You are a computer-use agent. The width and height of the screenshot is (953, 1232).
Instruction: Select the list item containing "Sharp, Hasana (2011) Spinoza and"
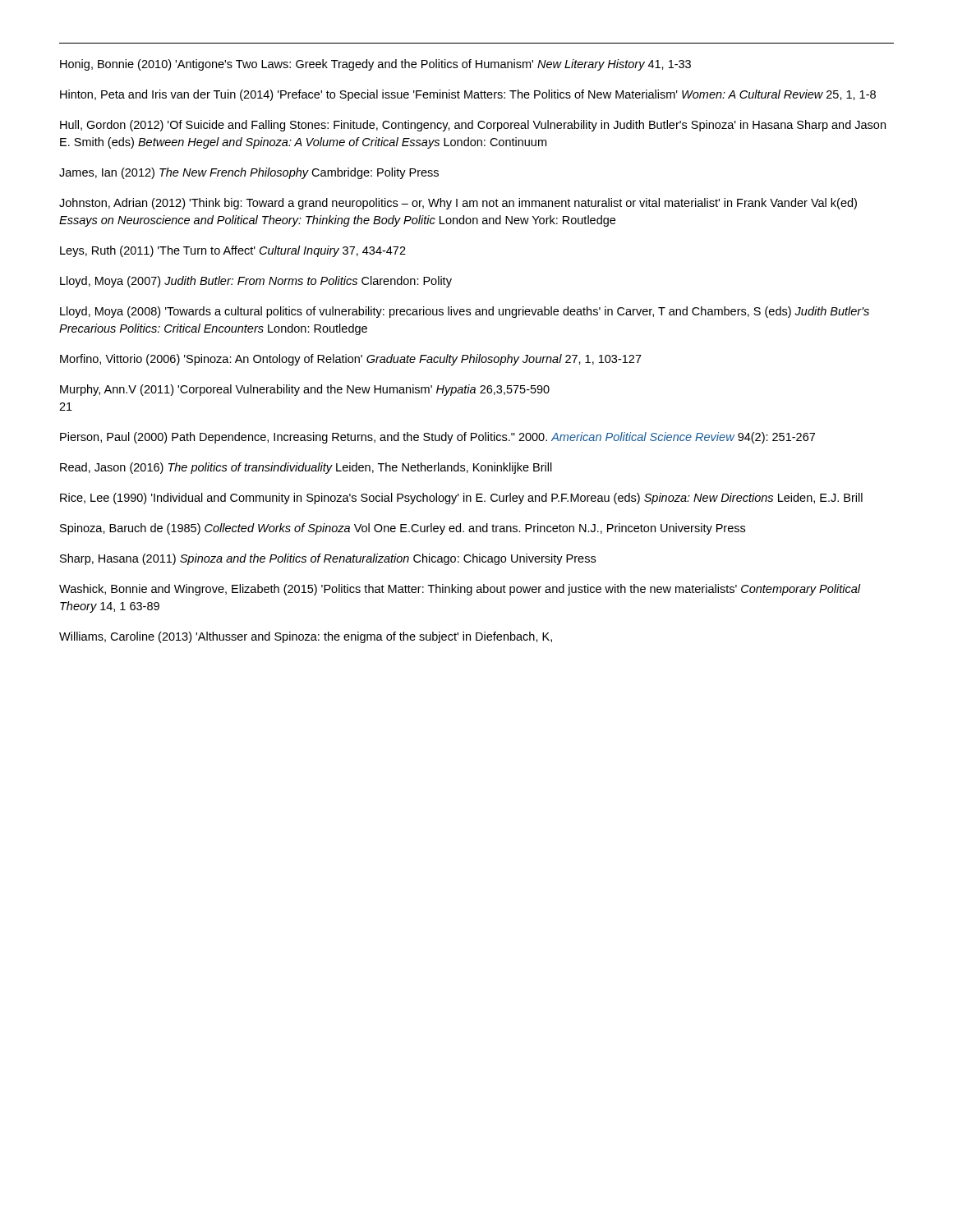(x=328, y=559)
